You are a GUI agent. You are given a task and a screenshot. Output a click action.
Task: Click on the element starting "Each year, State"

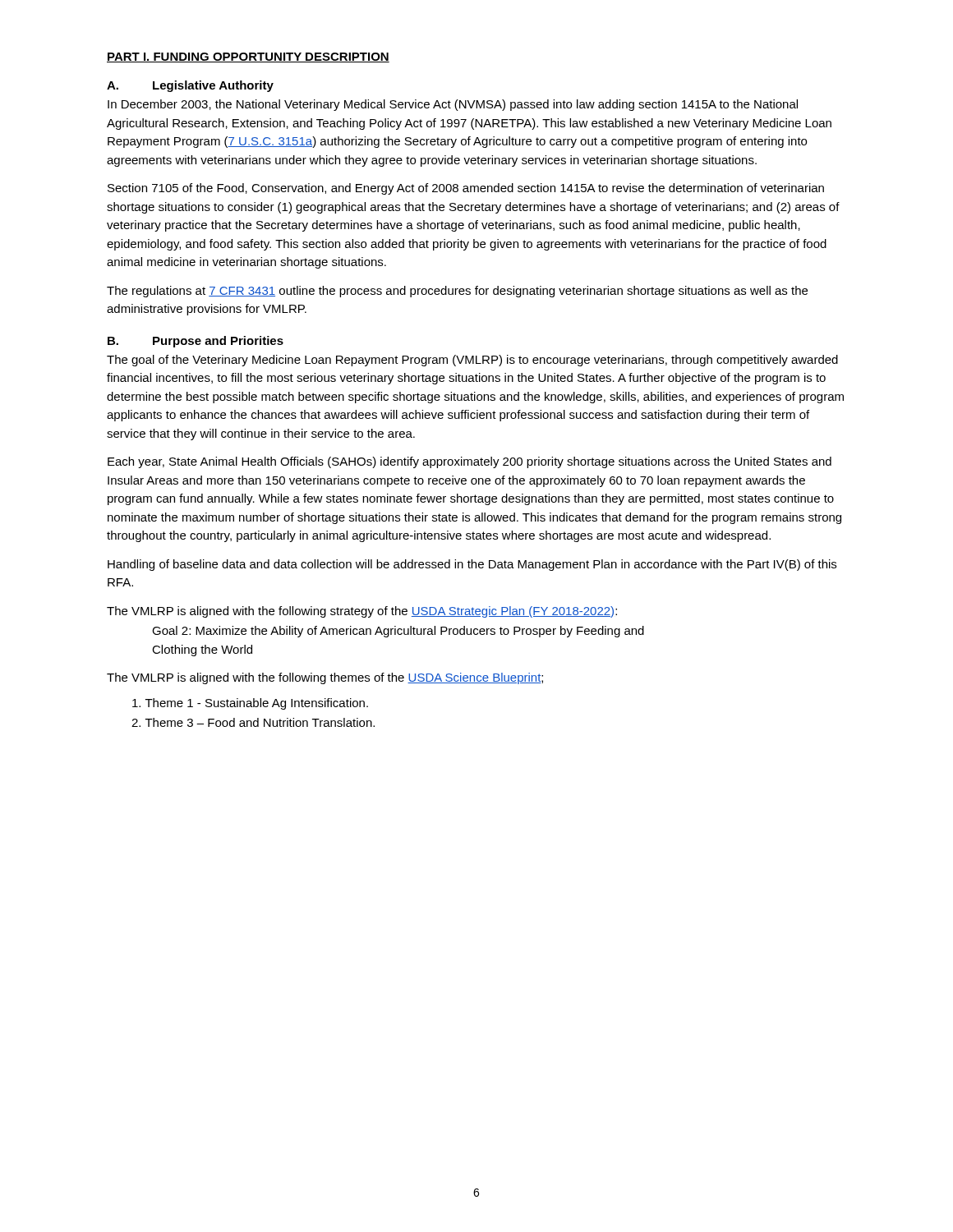coord(475,498)
